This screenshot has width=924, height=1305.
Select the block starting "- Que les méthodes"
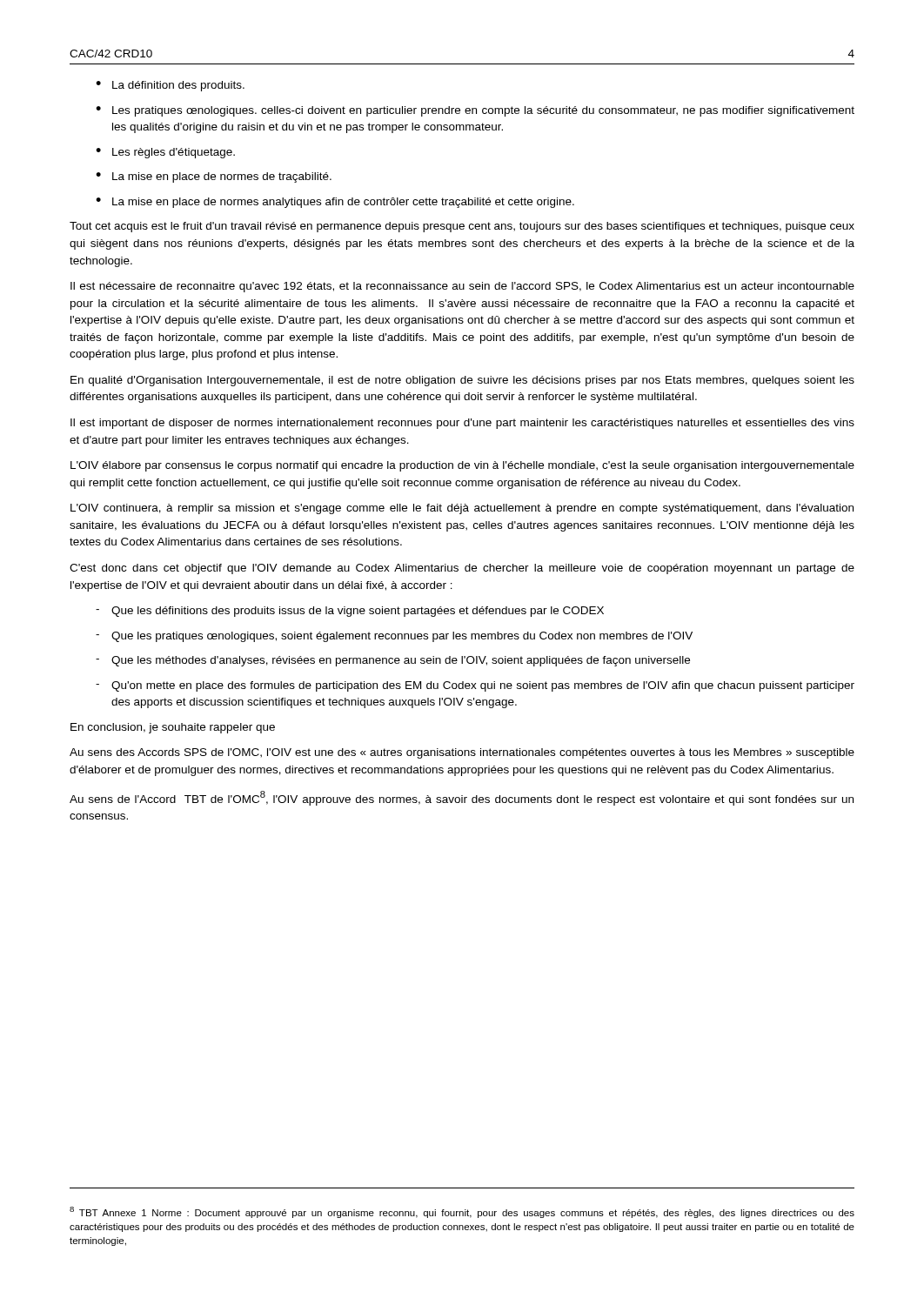coord(475,660)
